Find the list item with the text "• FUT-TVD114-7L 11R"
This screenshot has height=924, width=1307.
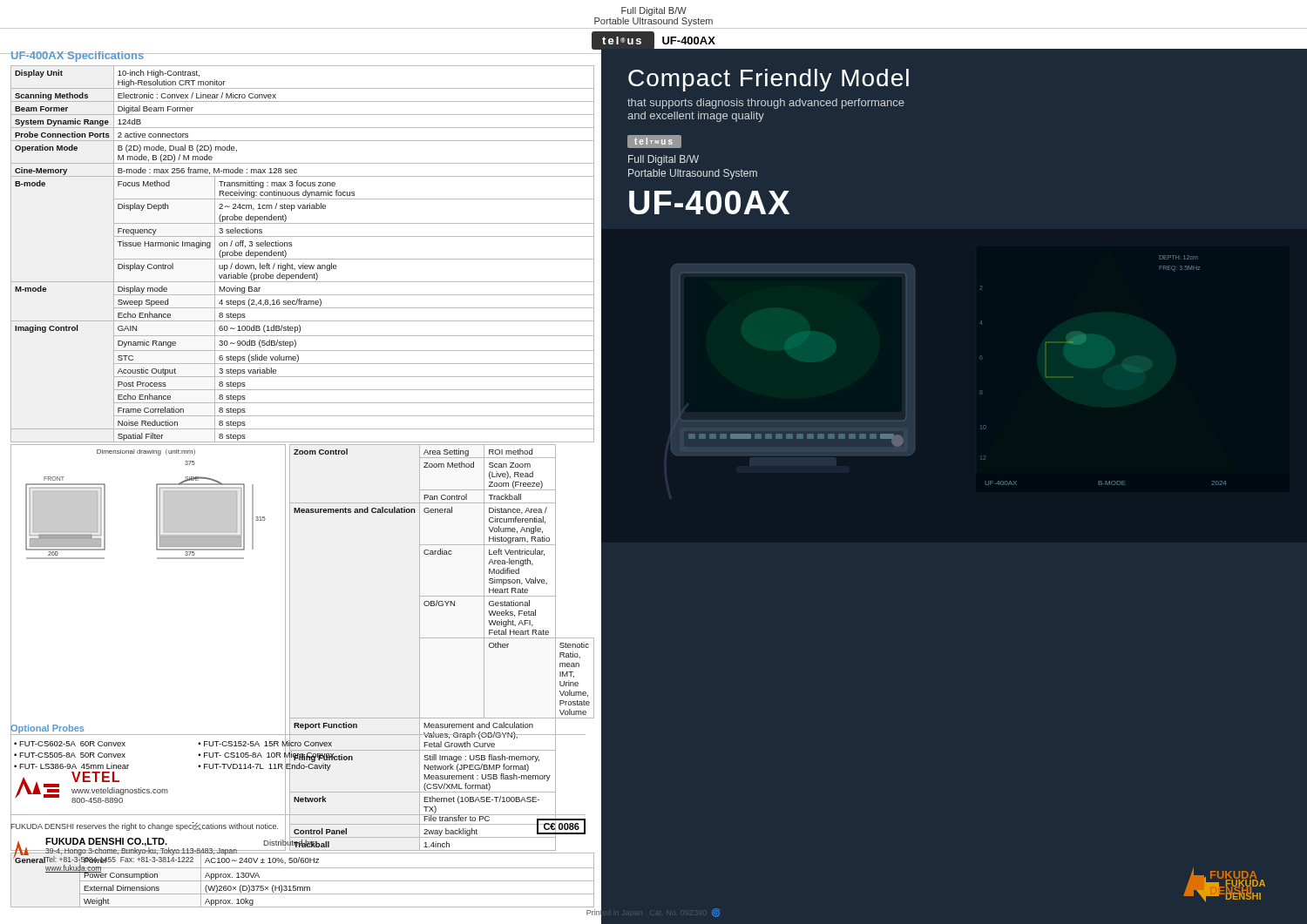coord(264,766)
